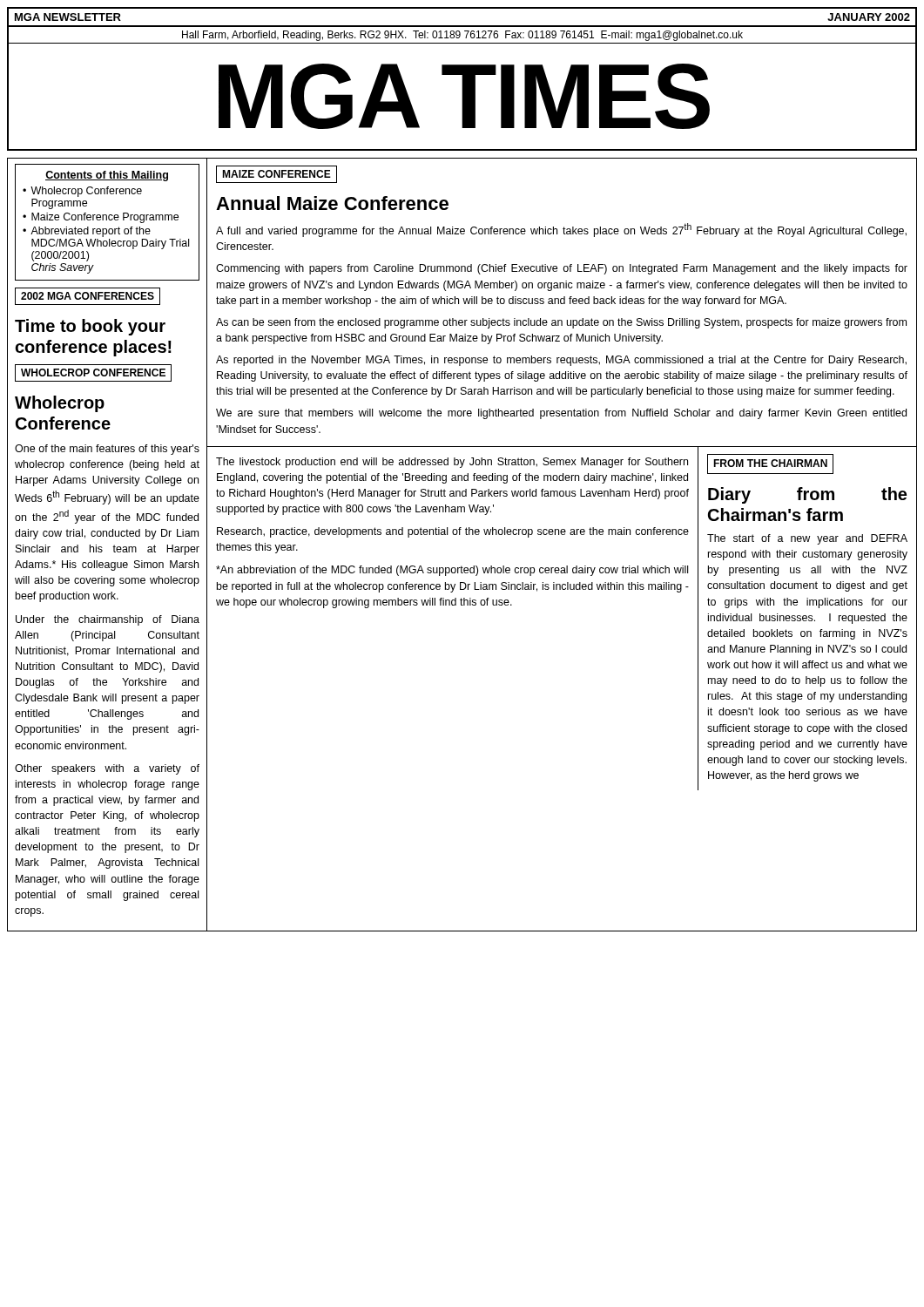Select the text block that reads "An abbreviation of"
Viewport: 924px width, 1307px height.
click(452, 586)
